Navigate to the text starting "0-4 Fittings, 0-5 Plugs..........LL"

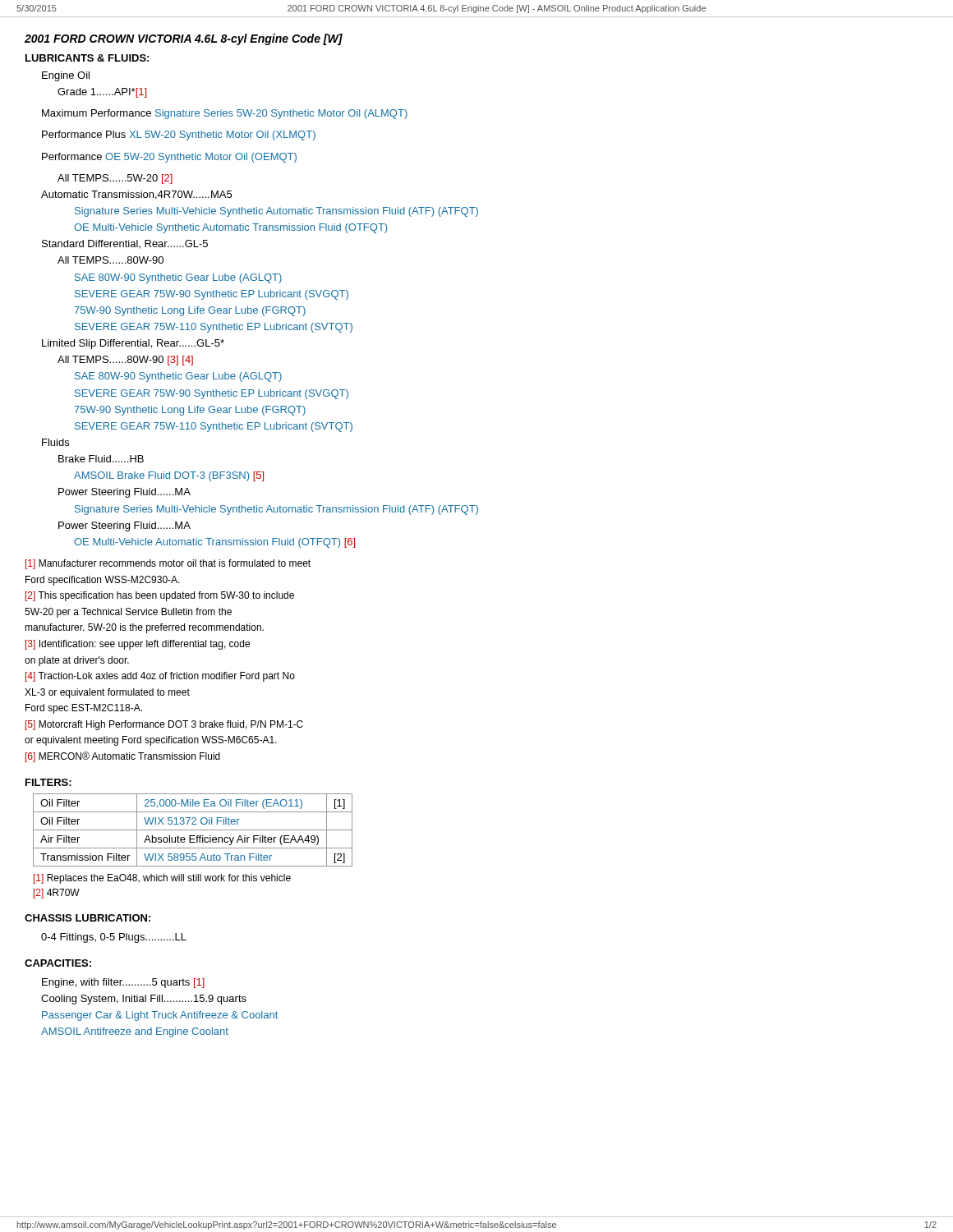114,936
